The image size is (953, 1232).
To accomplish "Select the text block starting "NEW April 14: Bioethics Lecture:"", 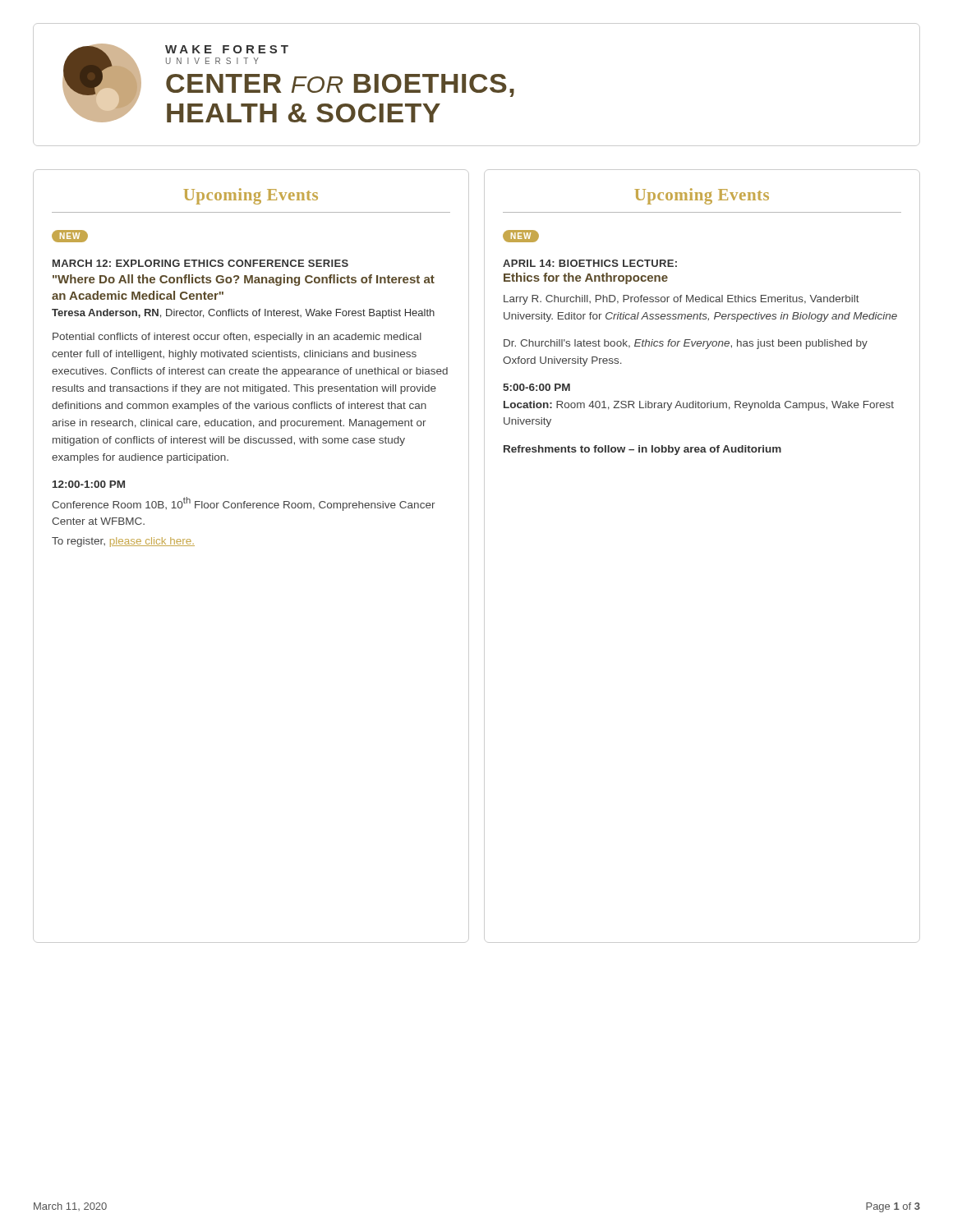I will coord(702,343).
